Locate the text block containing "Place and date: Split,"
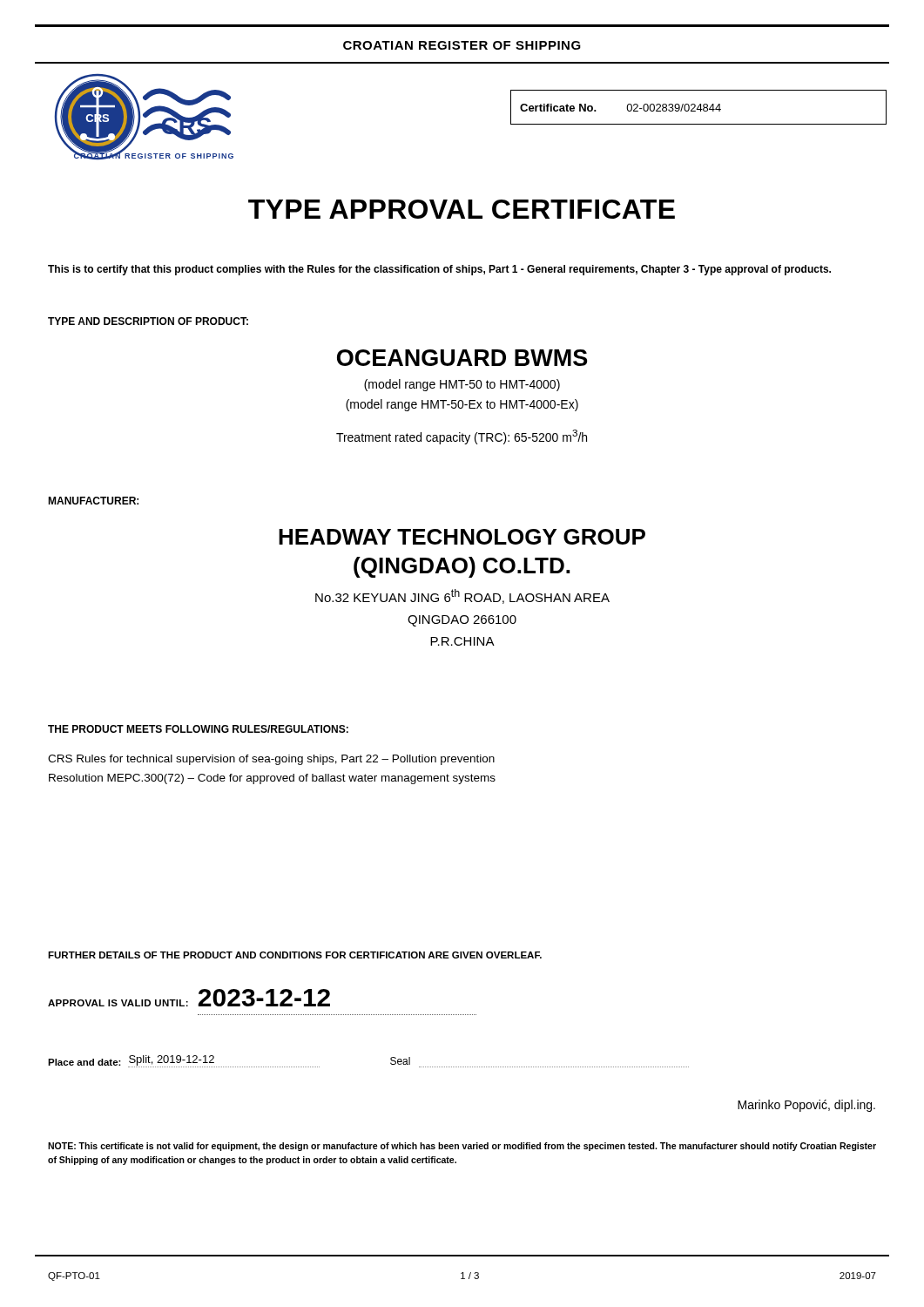This screenshot has width=924, height=1307. coord(135,1061)
